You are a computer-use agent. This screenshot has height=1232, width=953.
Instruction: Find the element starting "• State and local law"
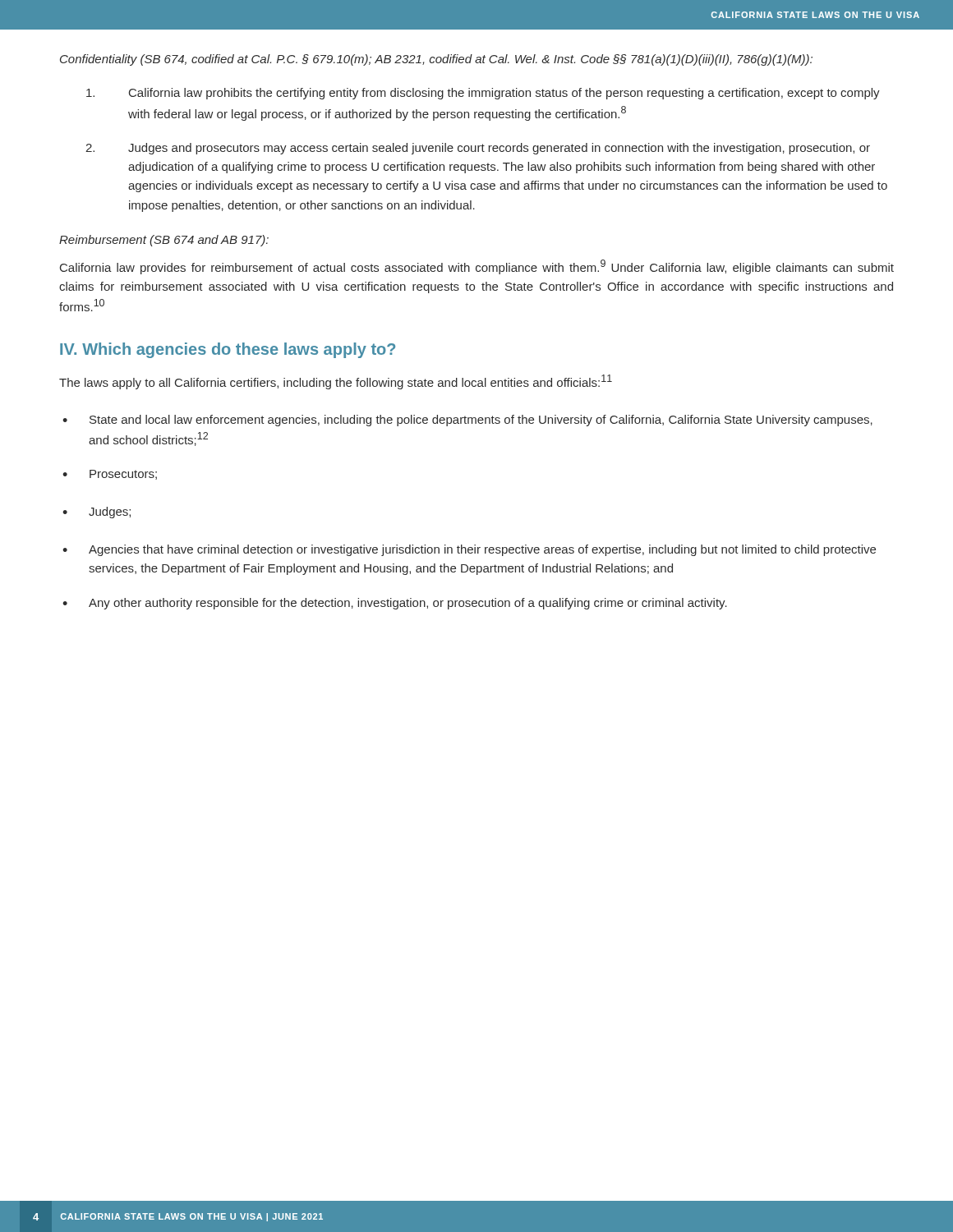coord(476,430)
